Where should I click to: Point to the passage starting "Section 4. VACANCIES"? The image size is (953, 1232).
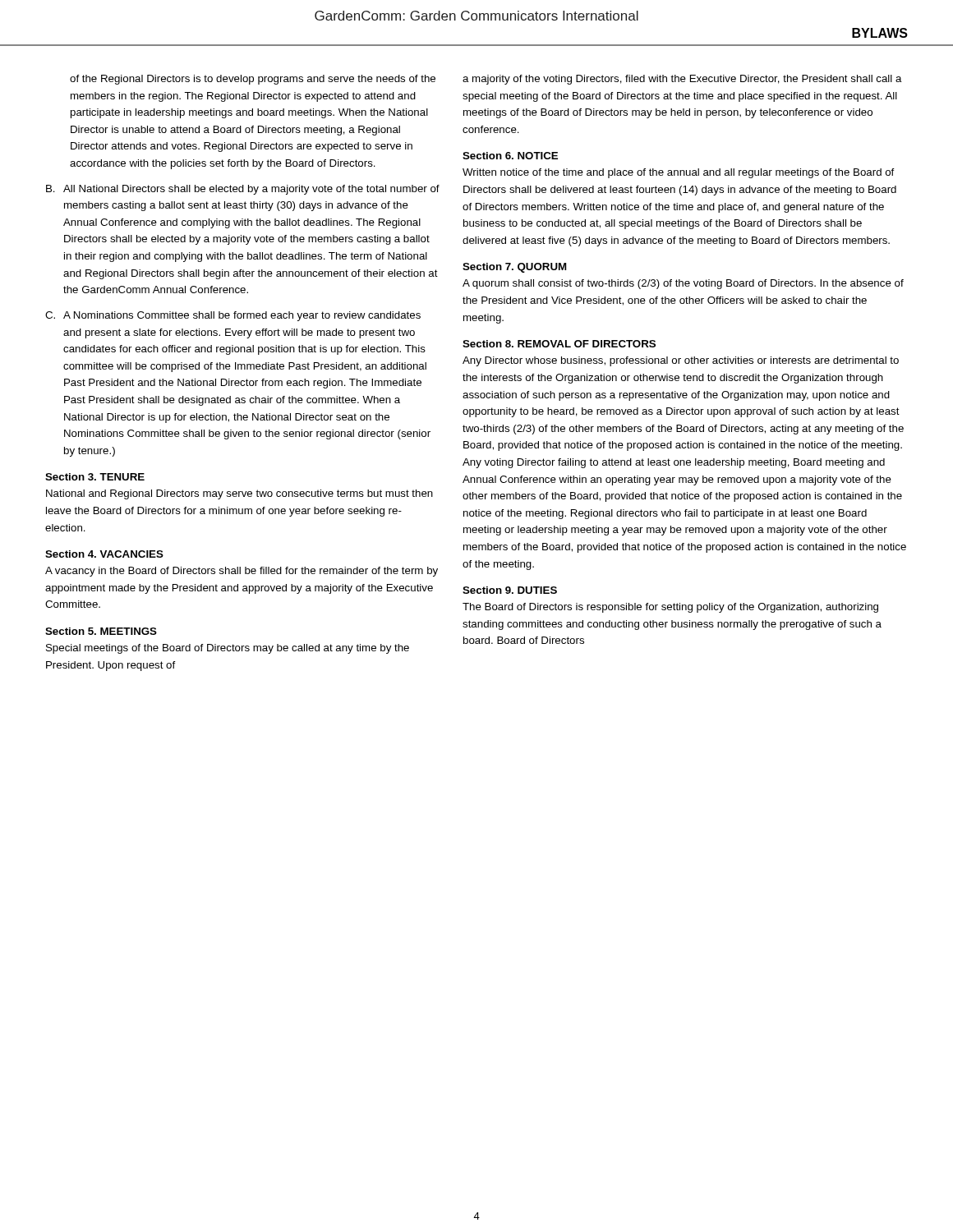click(104, 554)
